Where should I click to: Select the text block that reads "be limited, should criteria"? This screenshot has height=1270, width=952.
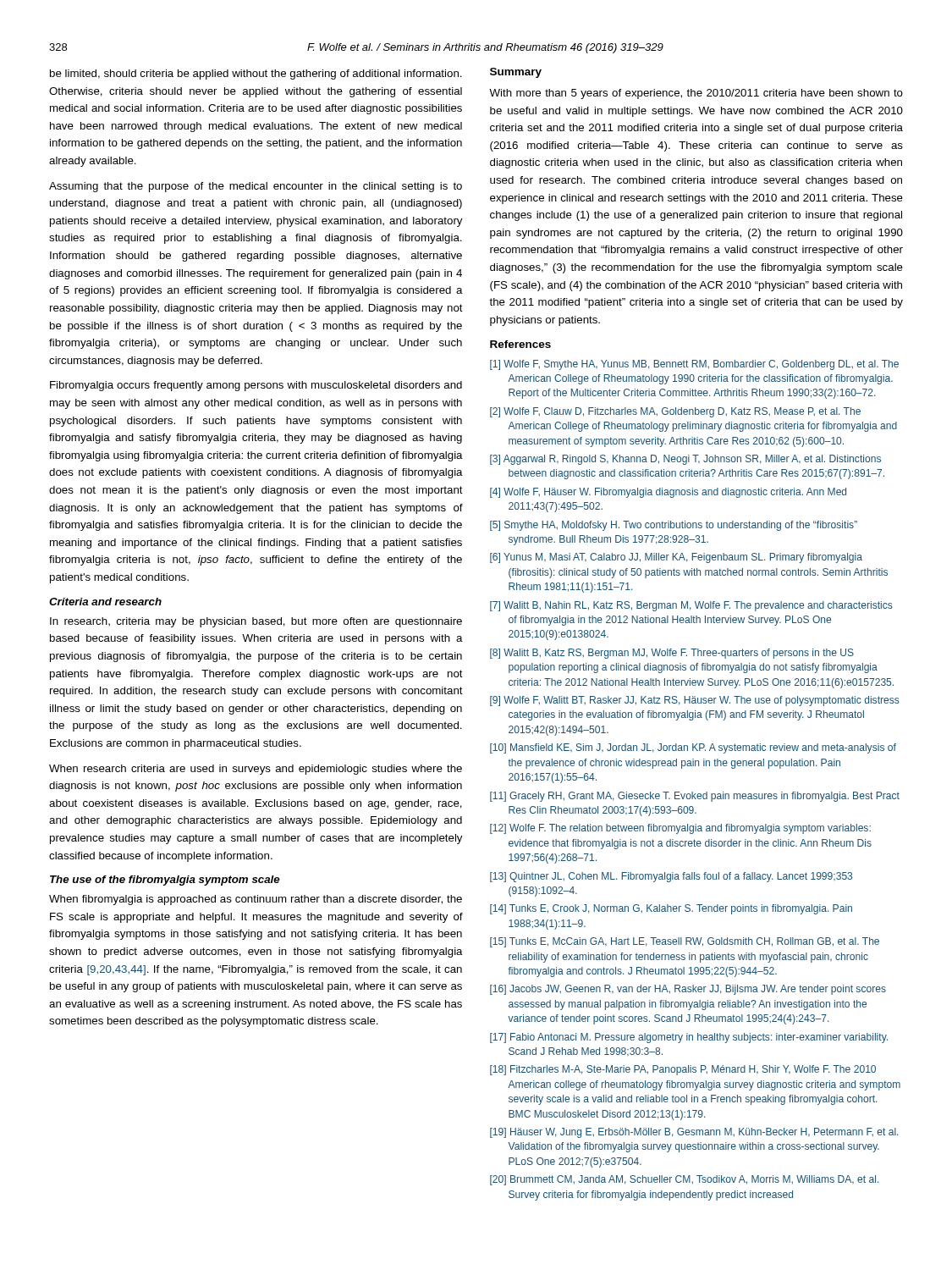(x=256, y=118)
